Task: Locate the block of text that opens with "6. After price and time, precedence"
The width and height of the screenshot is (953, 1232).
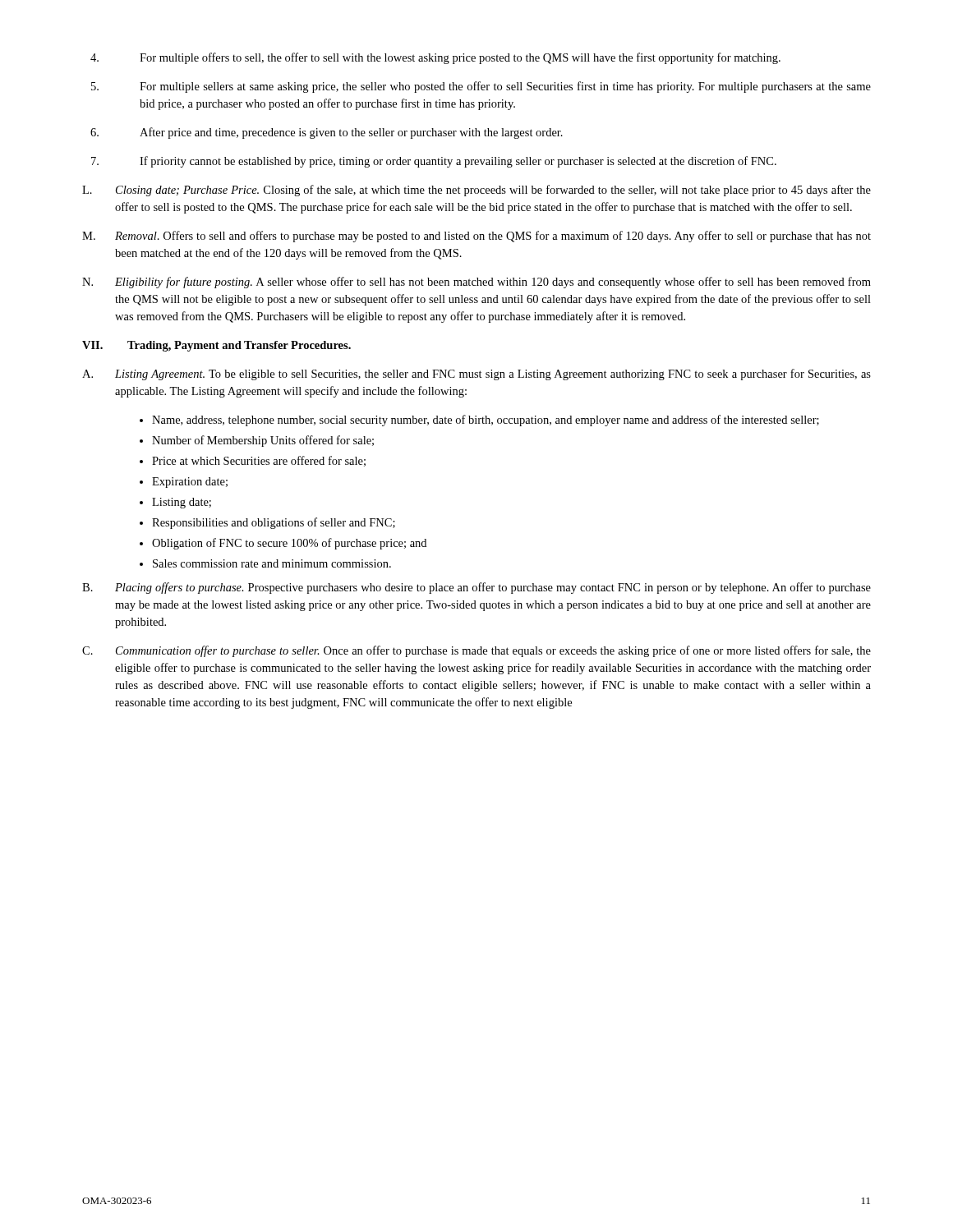Action: tap(476, 133)
